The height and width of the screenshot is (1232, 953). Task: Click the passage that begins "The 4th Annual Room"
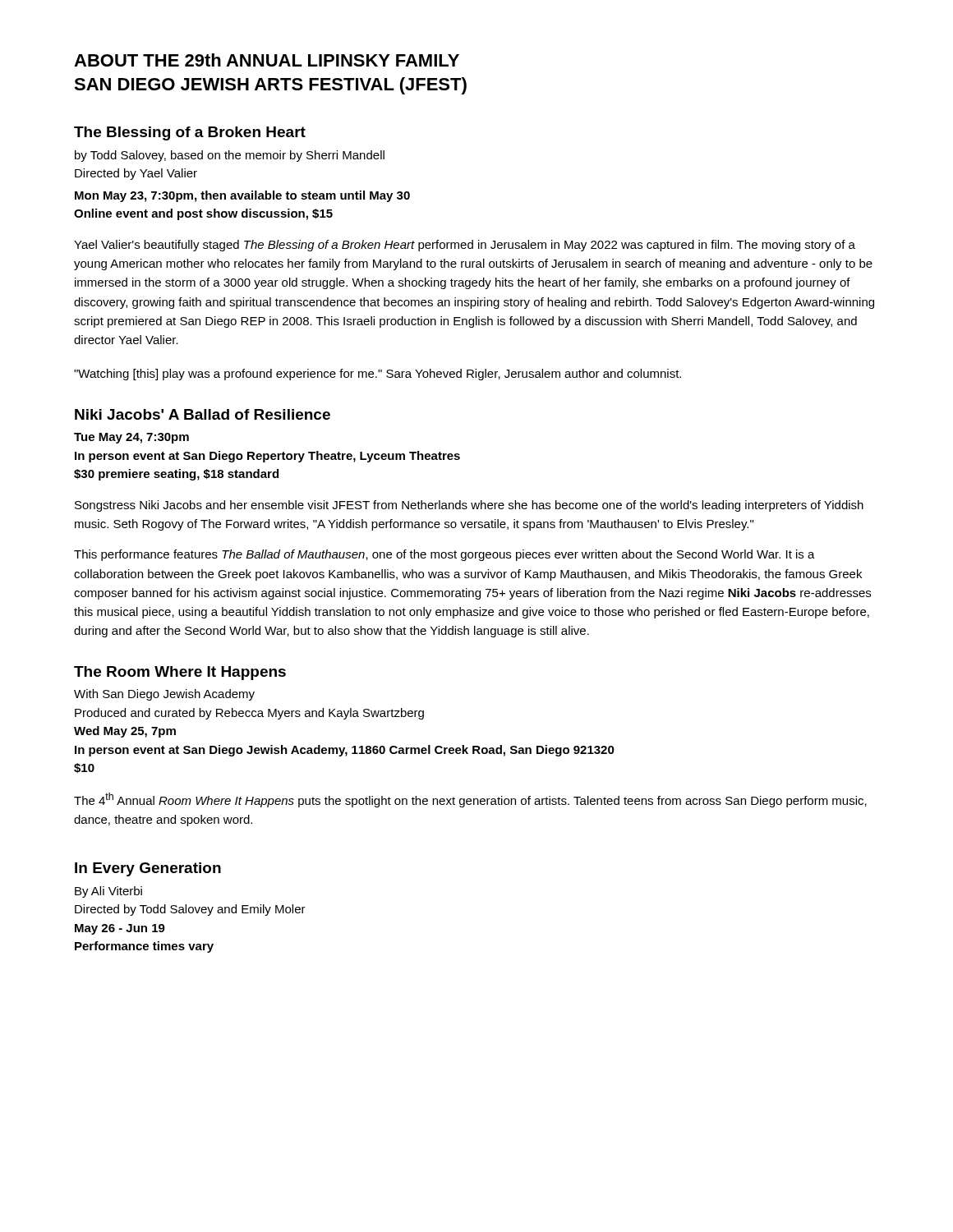pos(476,809)
